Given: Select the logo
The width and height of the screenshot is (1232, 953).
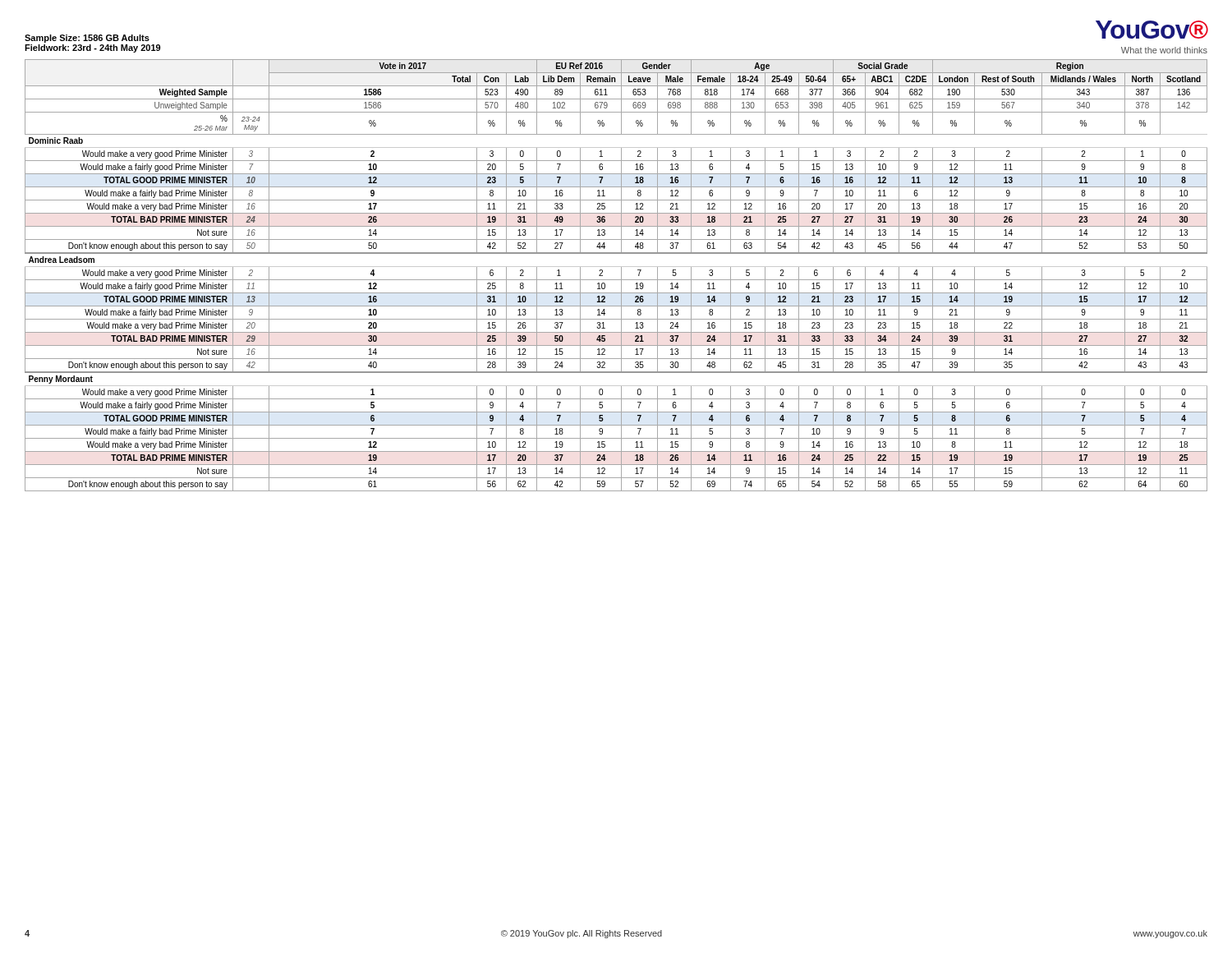Looking at the screenshot, I should (1151, 35).
